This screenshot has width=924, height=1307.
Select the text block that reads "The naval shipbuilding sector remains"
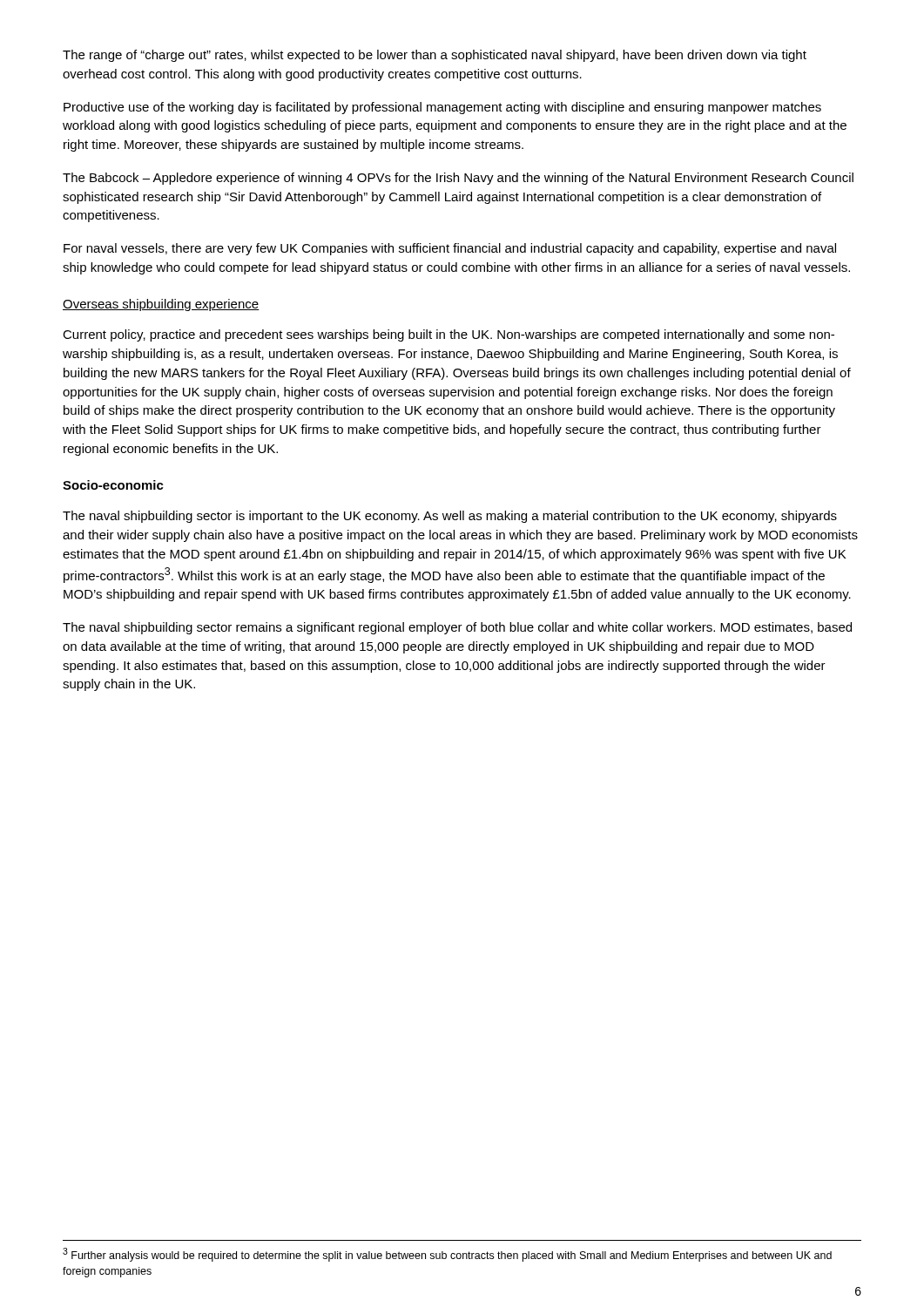462,656
